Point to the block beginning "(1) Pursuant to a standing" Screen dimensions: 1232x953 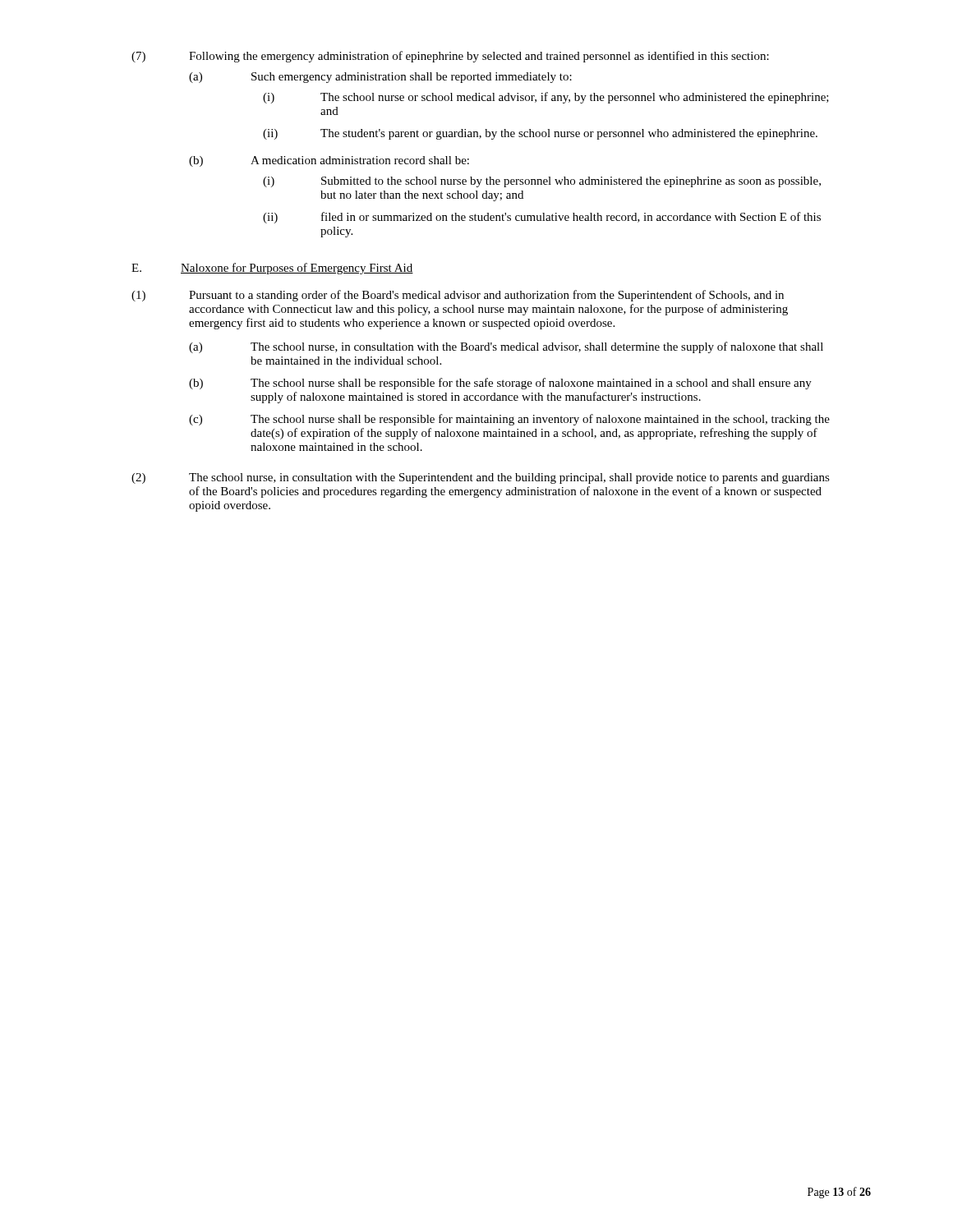point(485,309)
